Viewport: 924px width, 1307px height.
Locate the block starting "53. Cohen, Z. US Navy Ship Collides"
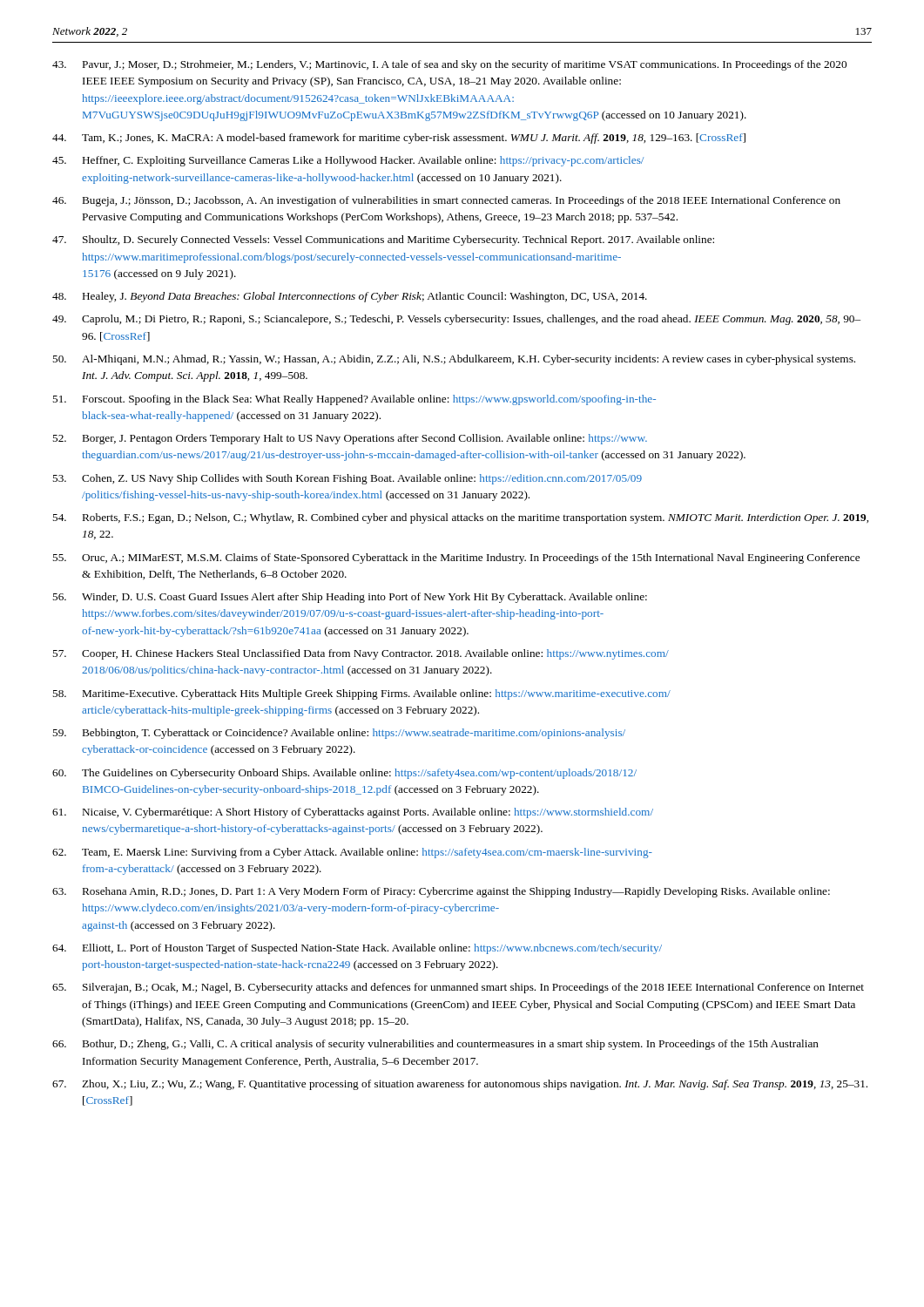tap(462, 486)
